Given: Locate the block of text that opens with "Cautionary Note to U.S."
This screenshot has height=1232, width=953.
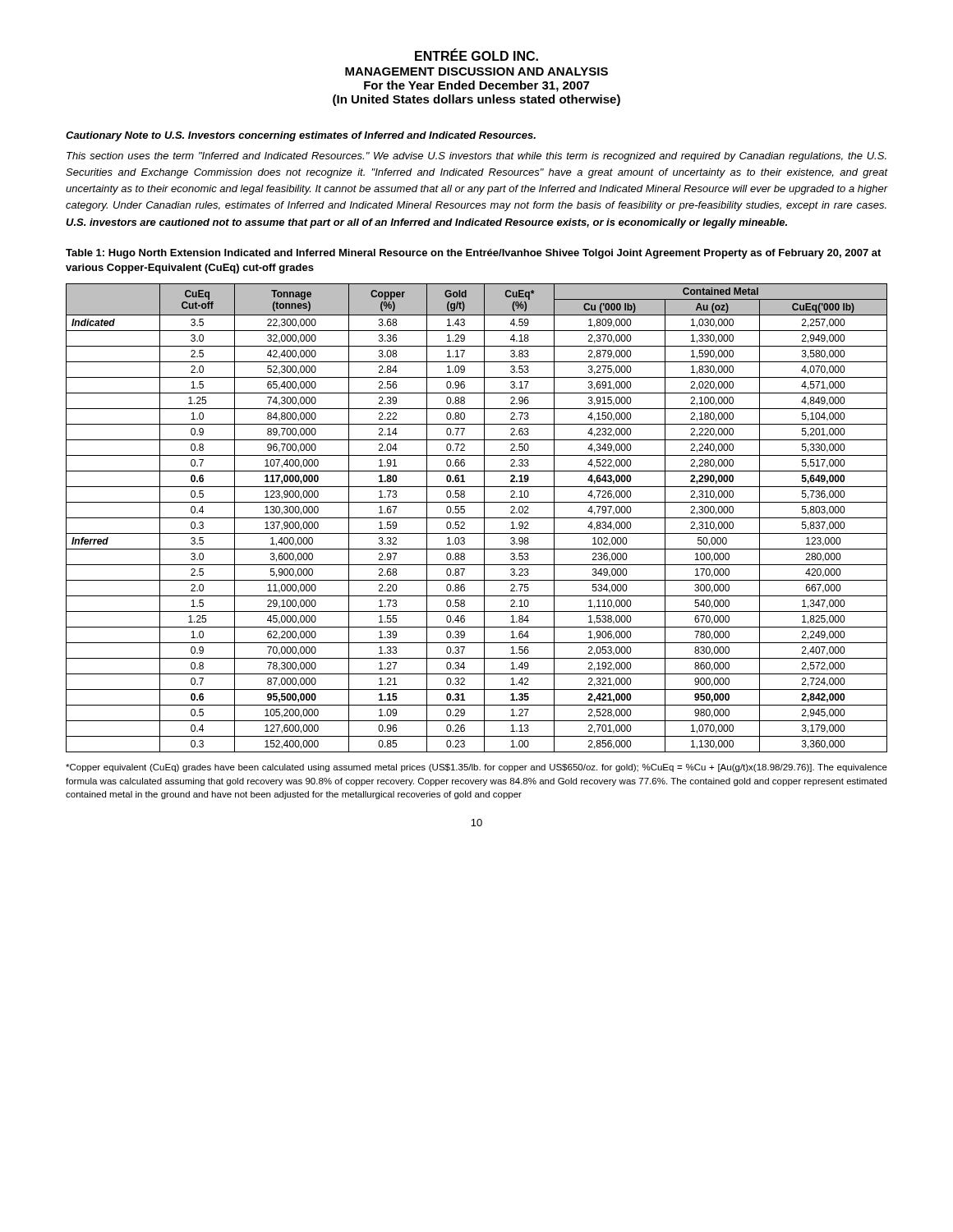Looking at the screenshot, I should 301,135.
